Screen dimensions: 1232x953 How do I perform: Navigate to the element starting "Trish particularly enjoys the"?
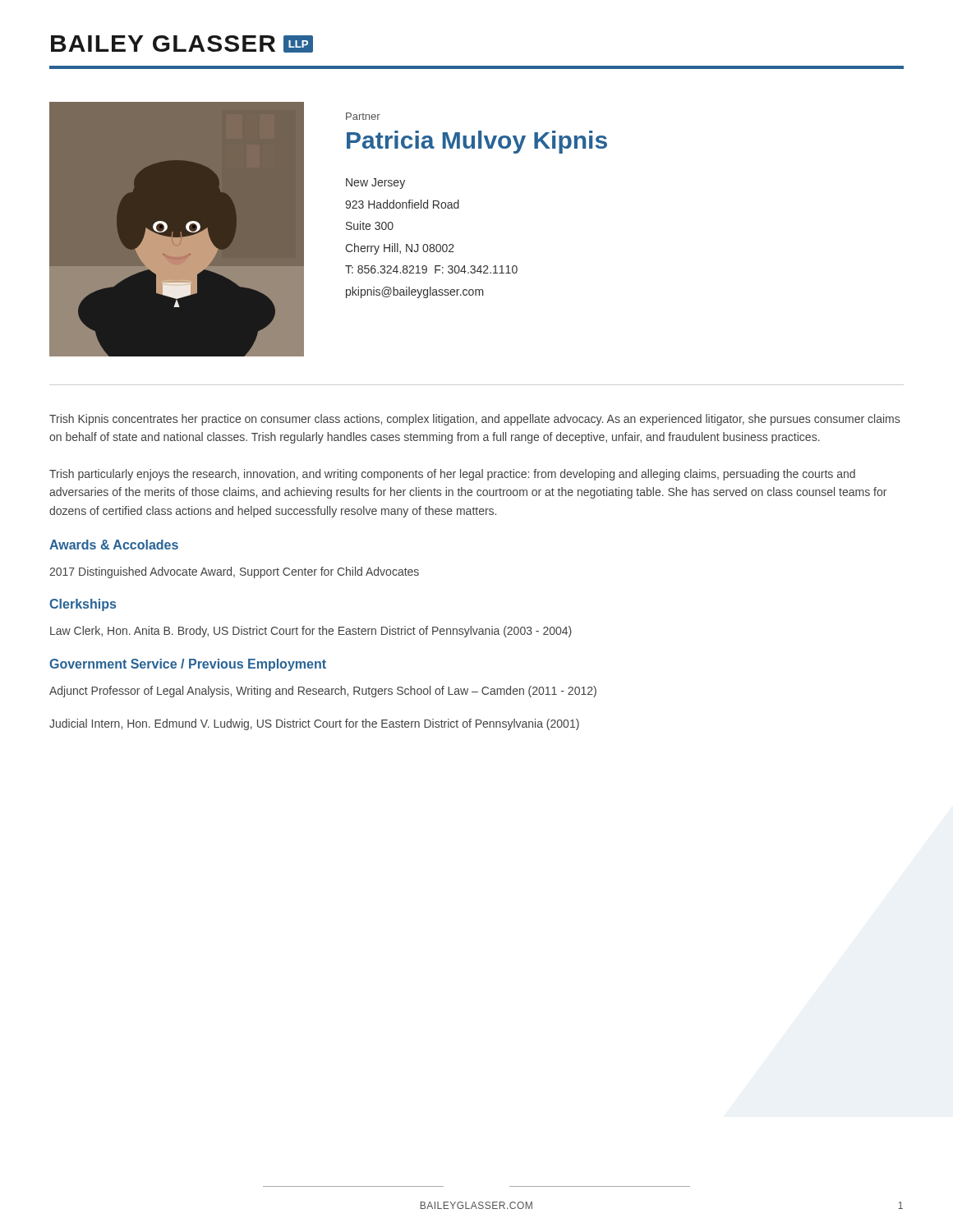click(x=468, y=492)
